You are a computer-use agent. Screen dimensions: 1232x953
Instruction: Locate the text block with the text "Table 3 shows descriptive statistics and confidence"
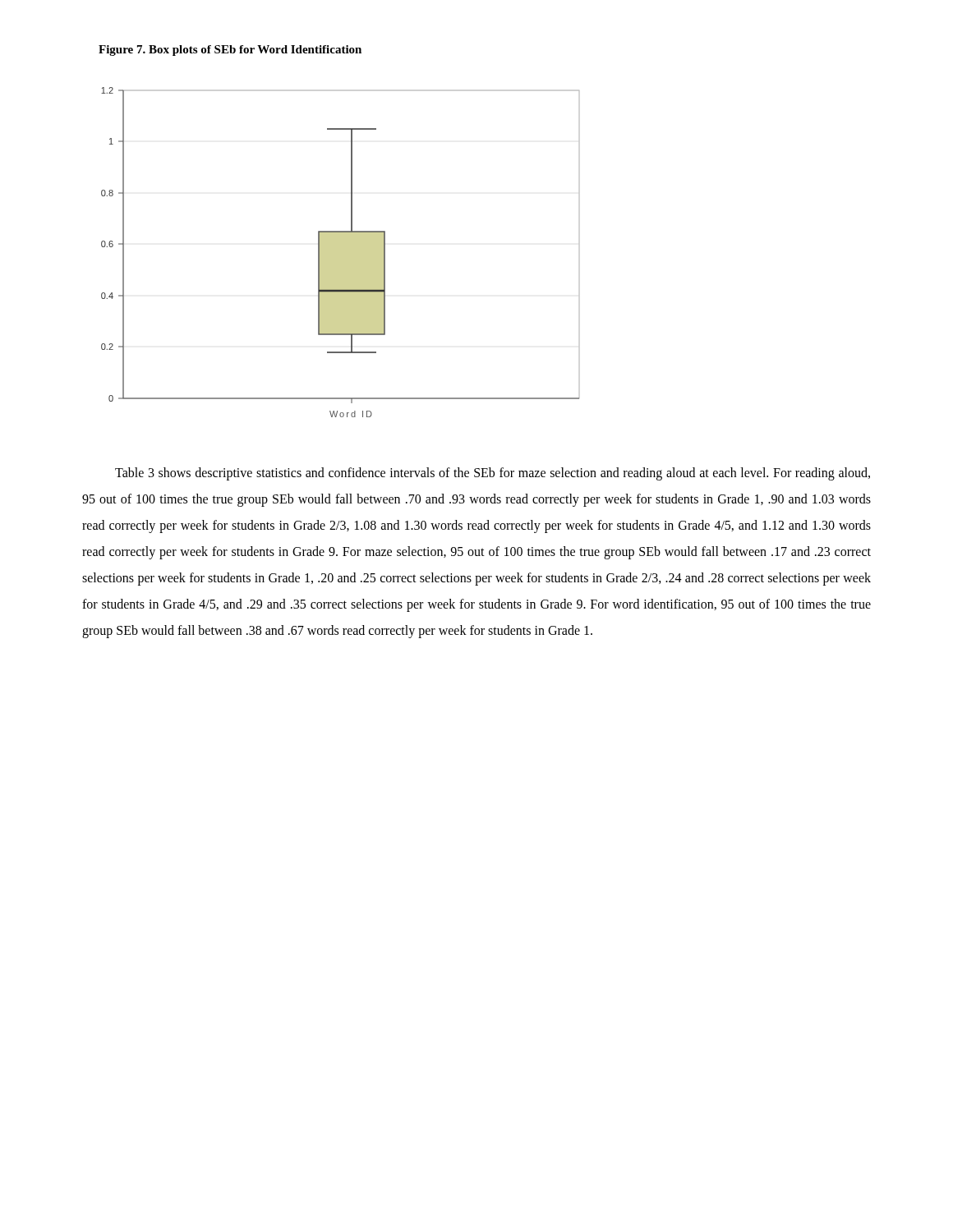click(476, 552)
